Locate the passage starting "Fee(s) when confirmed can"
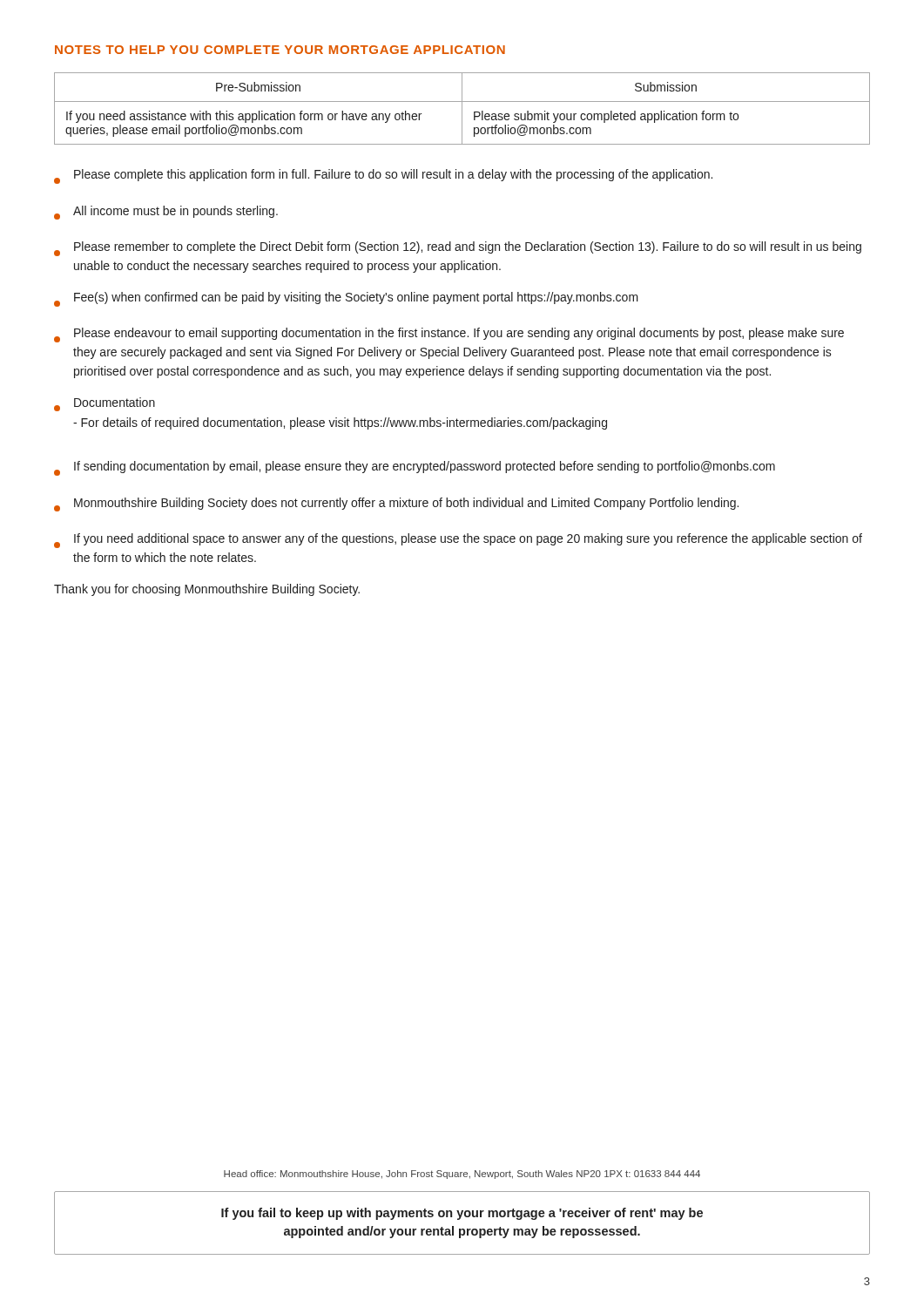 coord(462,300)
